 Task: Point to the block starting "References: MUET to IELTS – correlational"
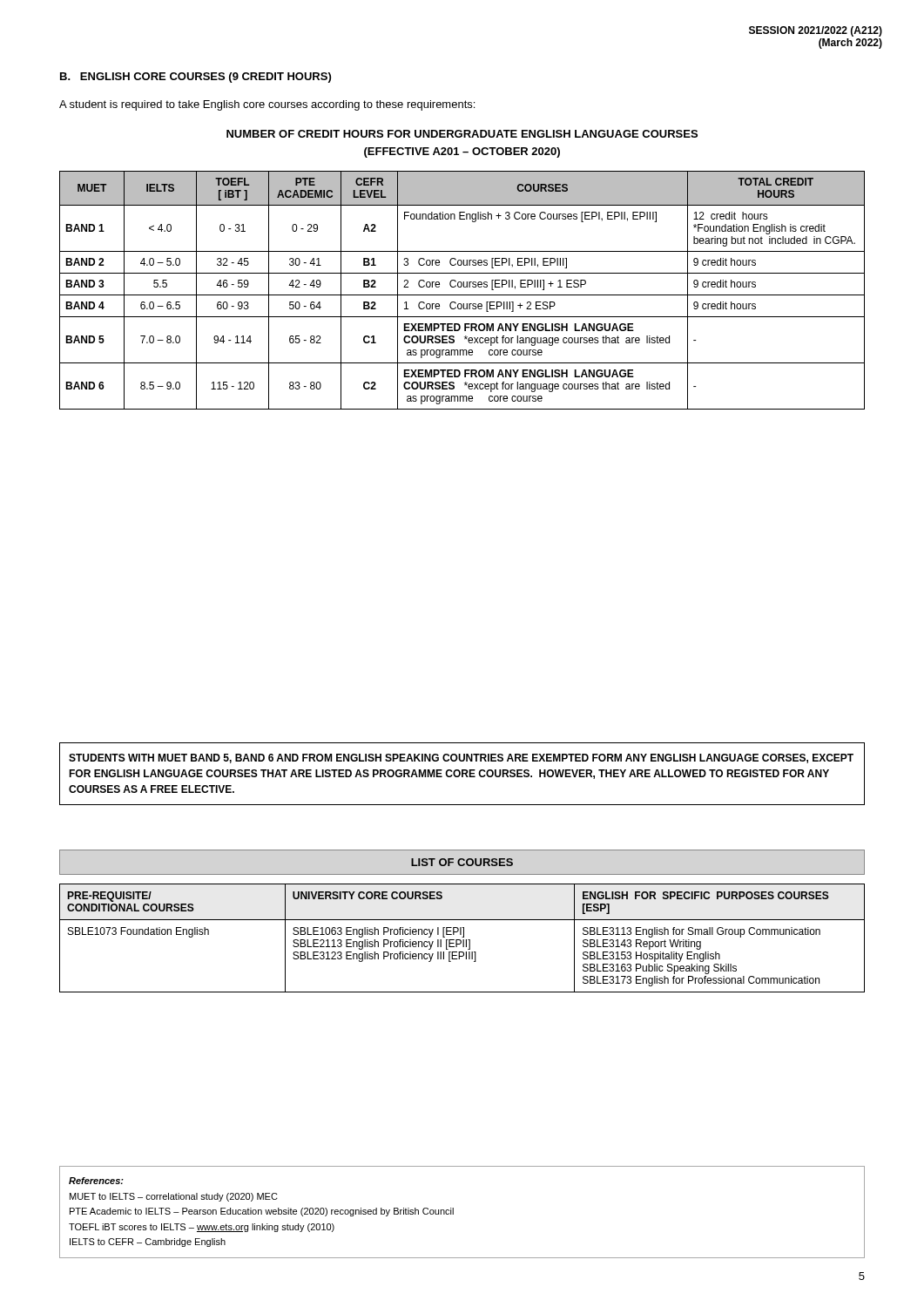point(261,1211)
